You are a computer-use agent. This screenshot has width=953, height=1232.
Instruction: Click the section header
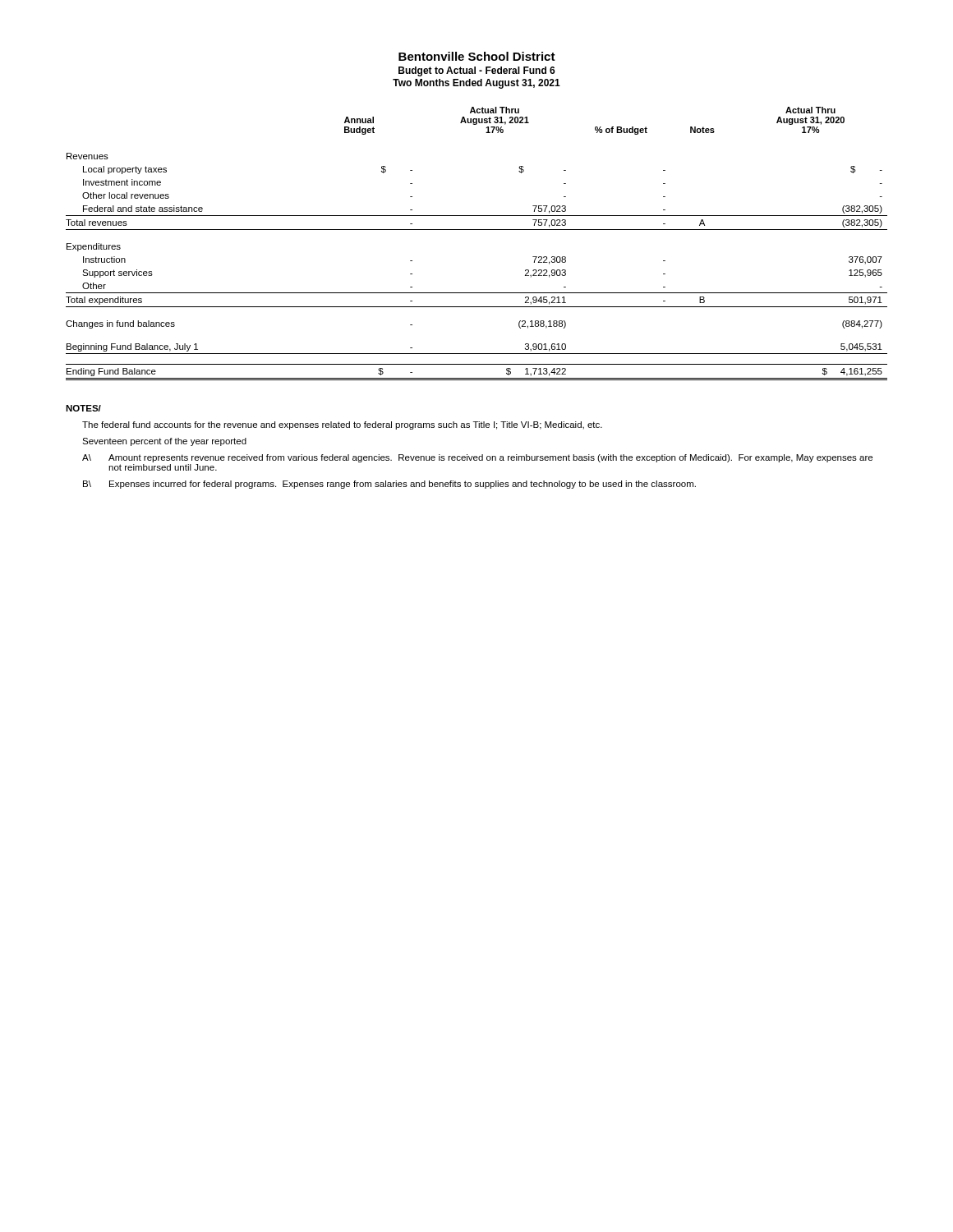tap(83, 408)
